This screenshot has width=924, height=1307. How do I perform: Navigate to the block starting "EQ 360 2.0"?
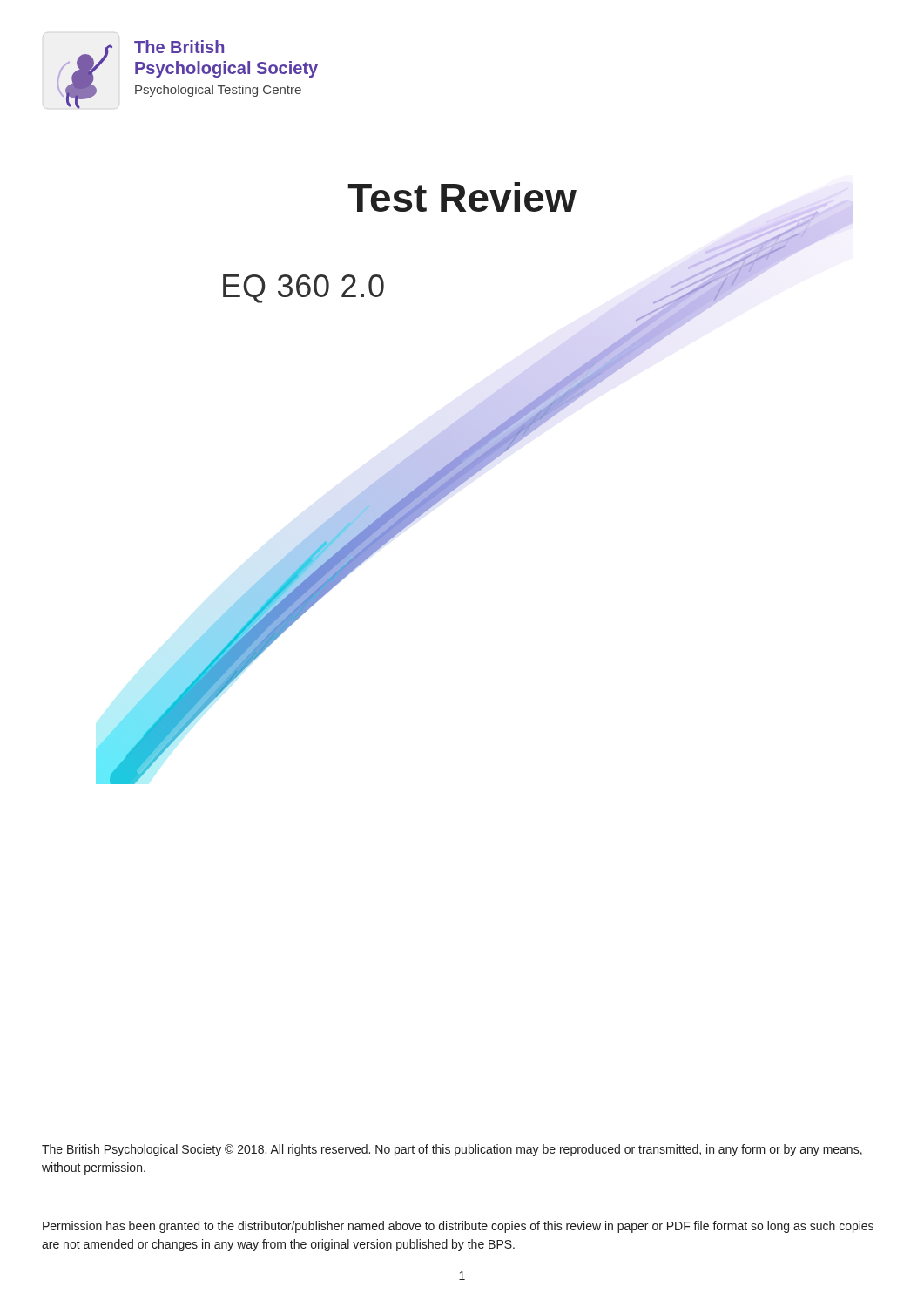(303, 286)
